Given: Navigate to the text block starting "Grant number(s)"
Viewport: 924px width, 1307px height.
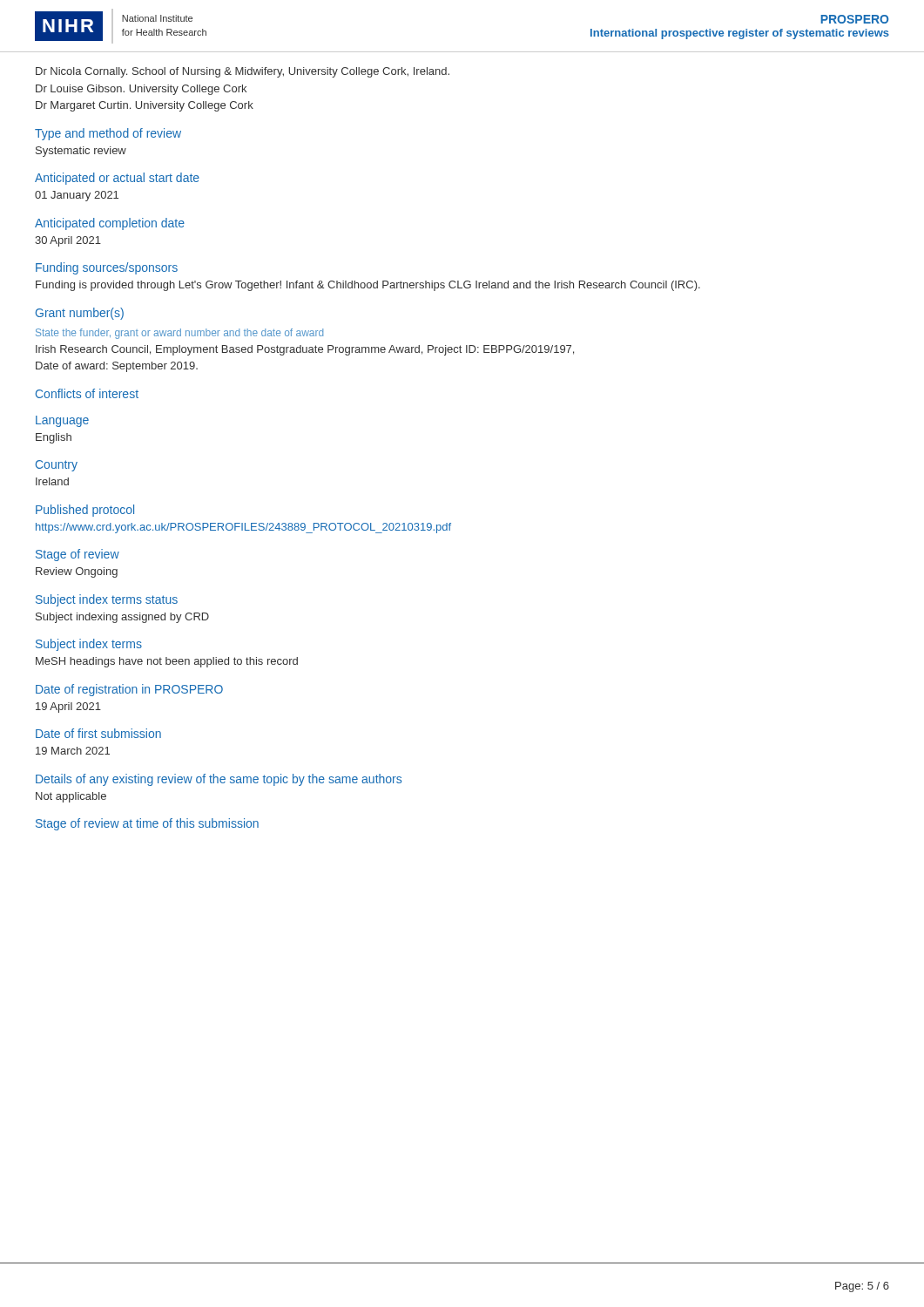Looking at the screenshot, I should tap(80, 312).
